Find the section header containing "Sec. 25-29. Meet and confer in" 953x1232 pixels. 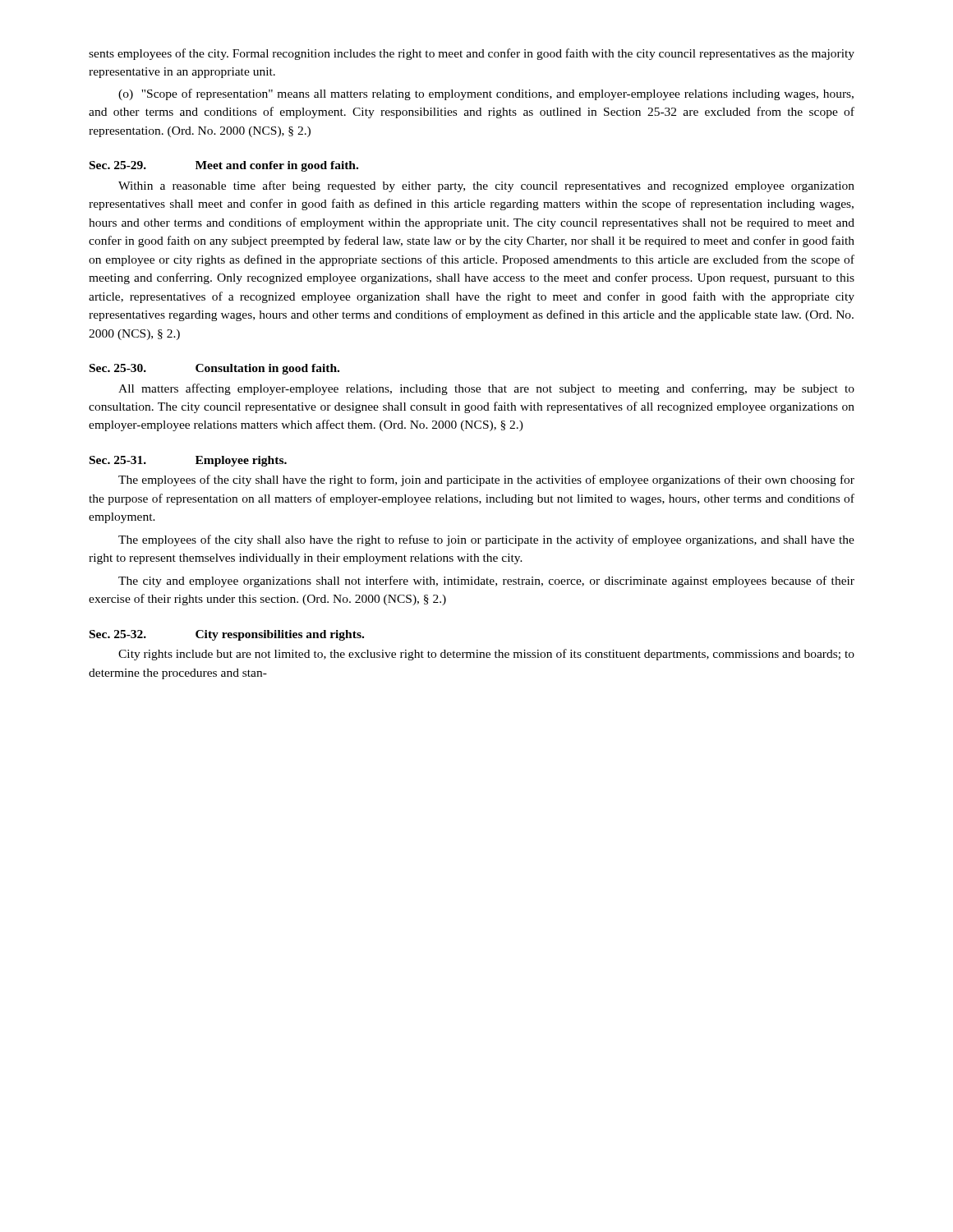coord(224,165)
